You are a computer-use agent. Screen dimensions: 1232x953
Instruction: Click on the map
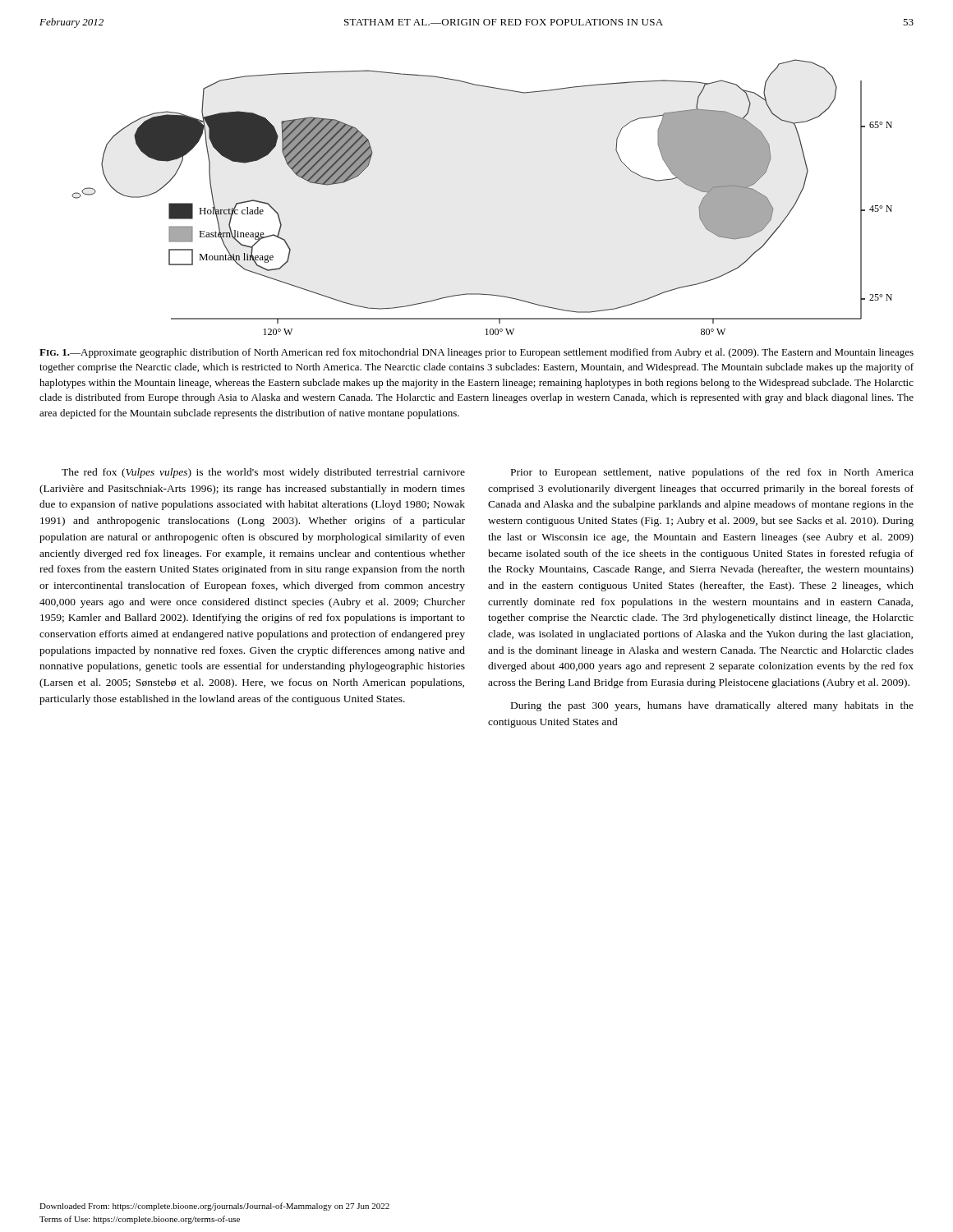(x=476, y=191)
